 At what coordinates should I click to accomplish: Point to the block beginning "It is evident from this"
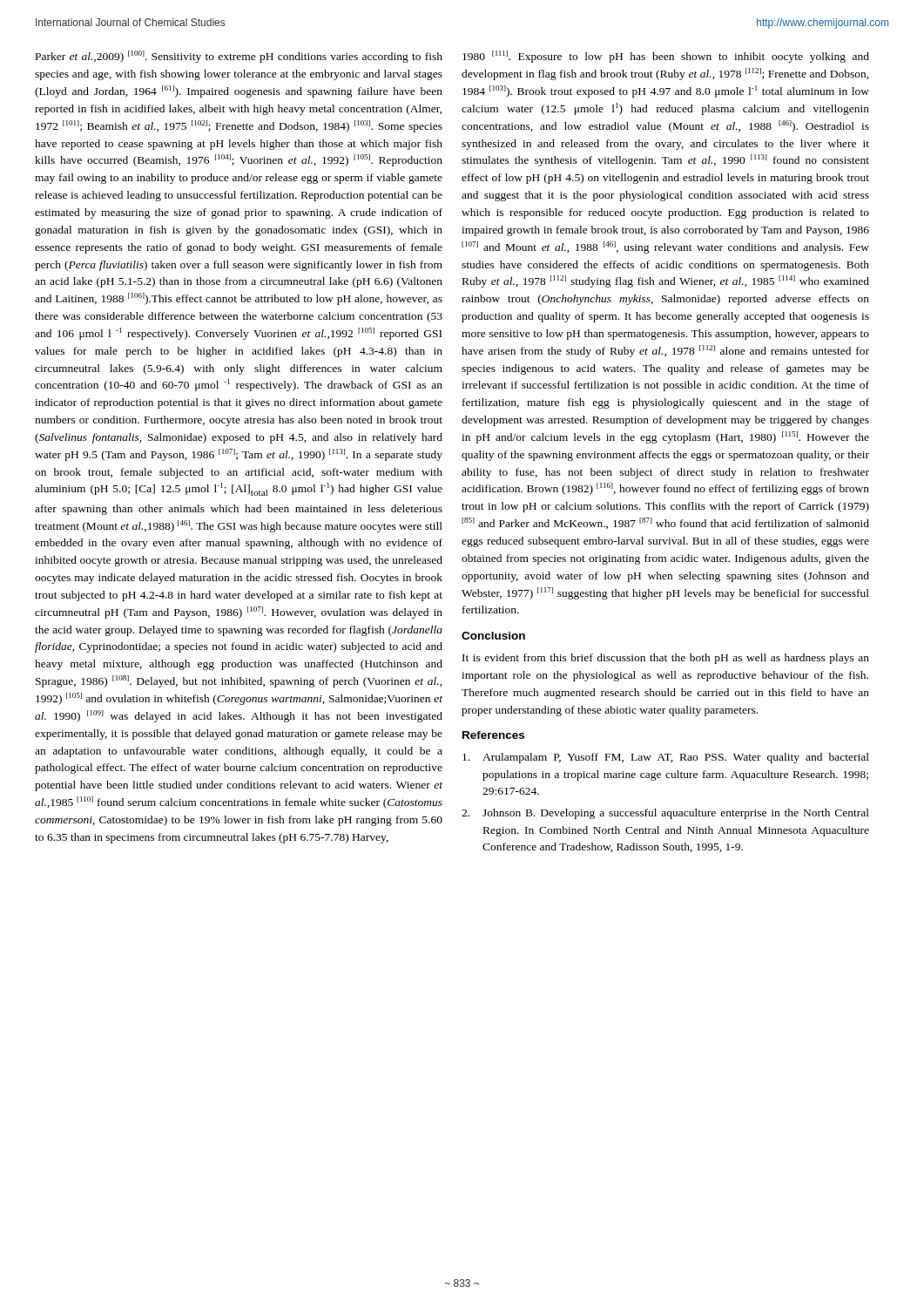click(665, 684)
